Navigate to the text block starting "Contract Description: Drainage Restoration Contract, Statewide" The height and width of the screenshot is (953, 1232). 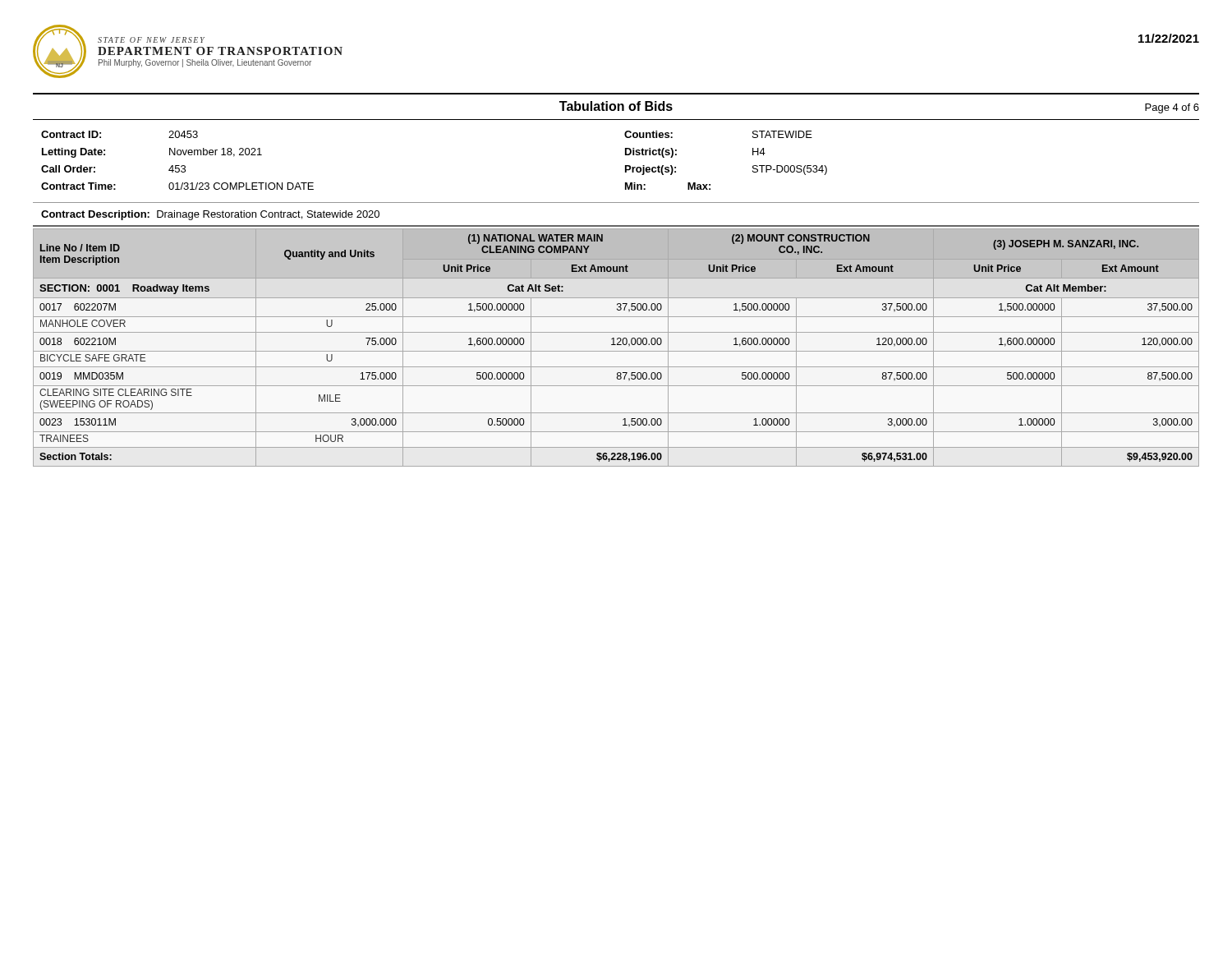pyautogui.click(x=210, y=214)
